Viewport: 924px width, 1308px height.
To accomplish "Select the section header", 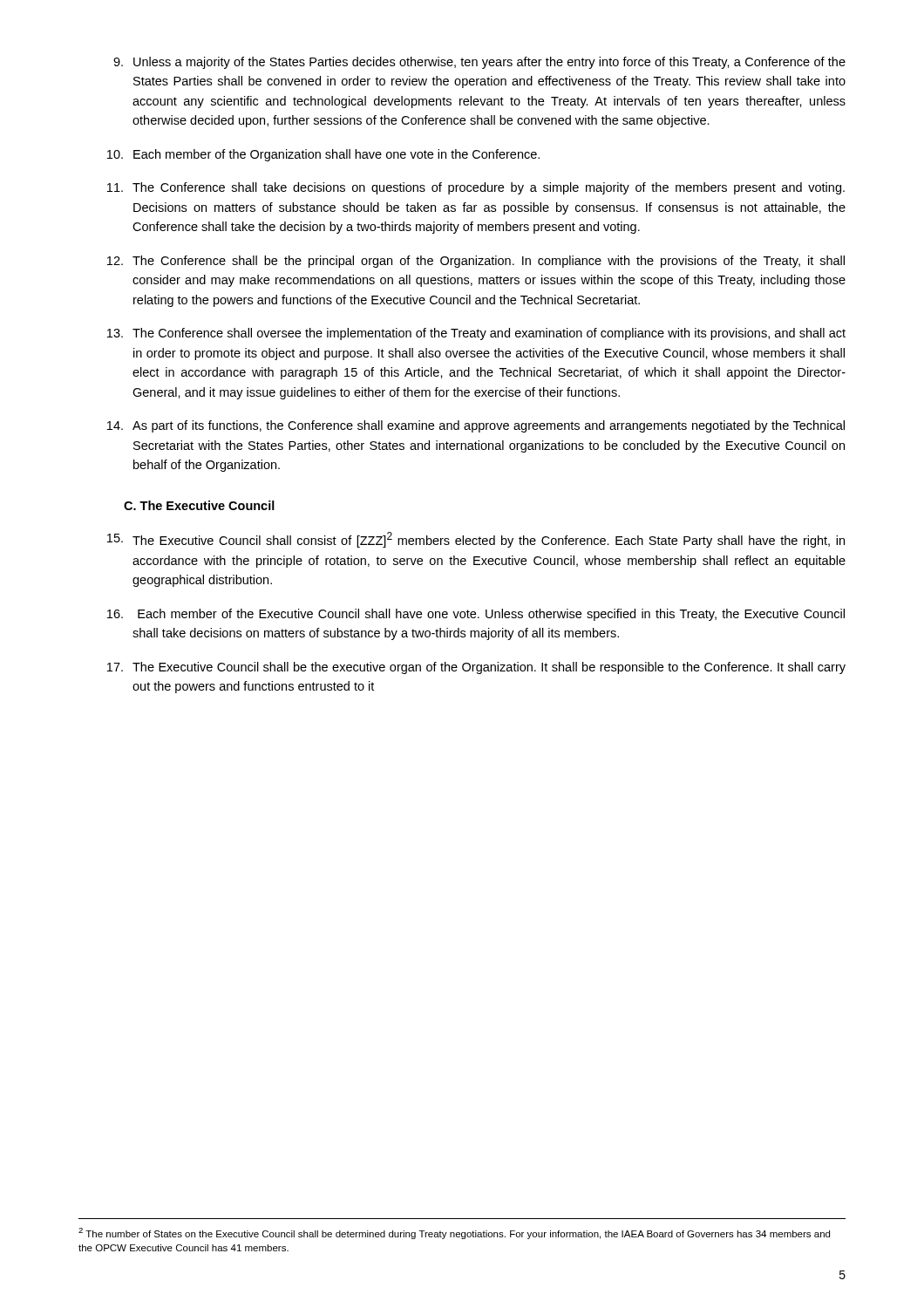I will pos(199,506).
